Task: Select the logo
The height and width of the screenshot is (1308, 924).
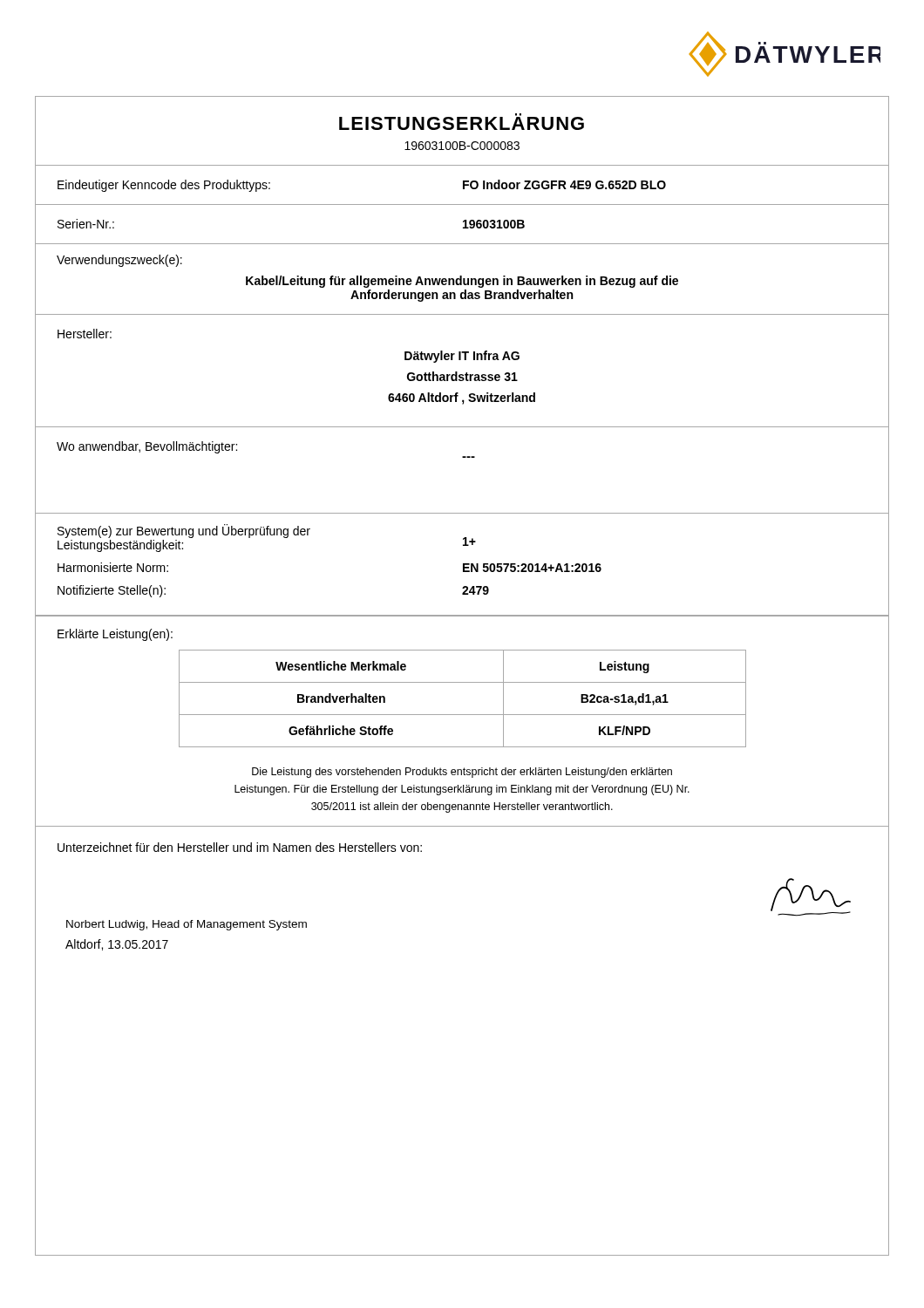Action: pos(780,56)
